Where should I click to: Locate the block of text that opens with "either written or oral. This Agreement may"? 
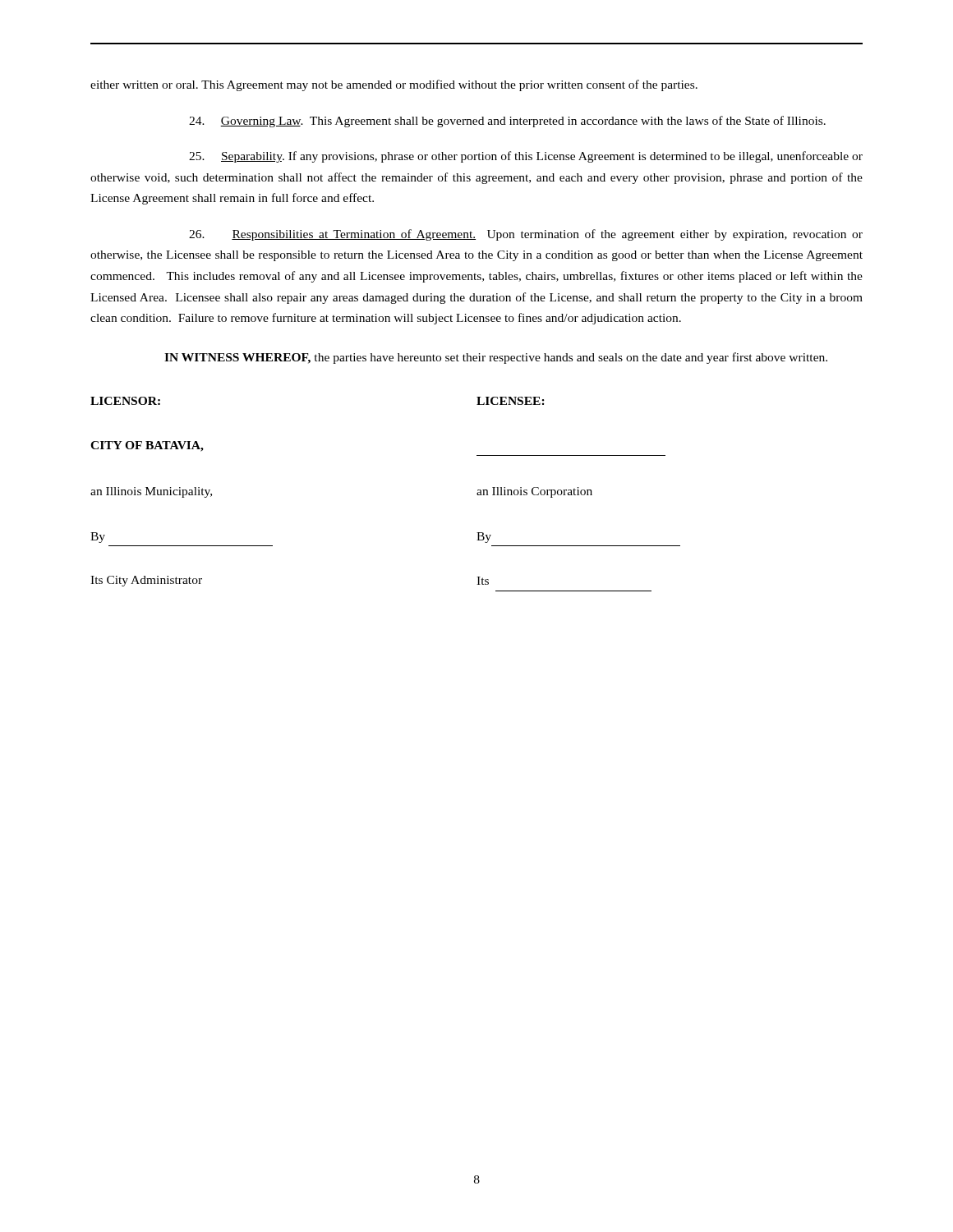(x=394, y=84)
